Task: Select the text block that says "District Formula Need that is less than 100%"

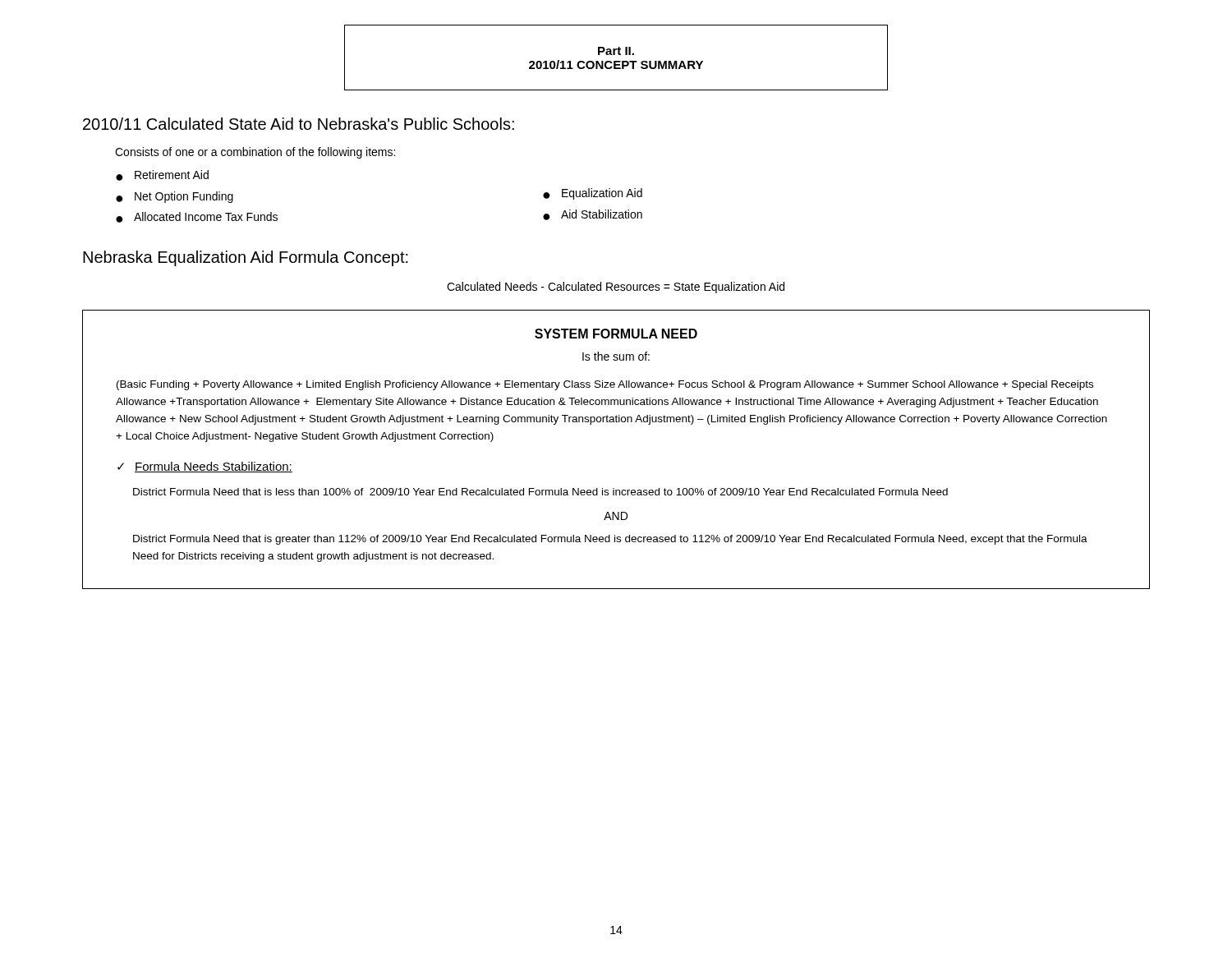Action: tap(540, 492)
